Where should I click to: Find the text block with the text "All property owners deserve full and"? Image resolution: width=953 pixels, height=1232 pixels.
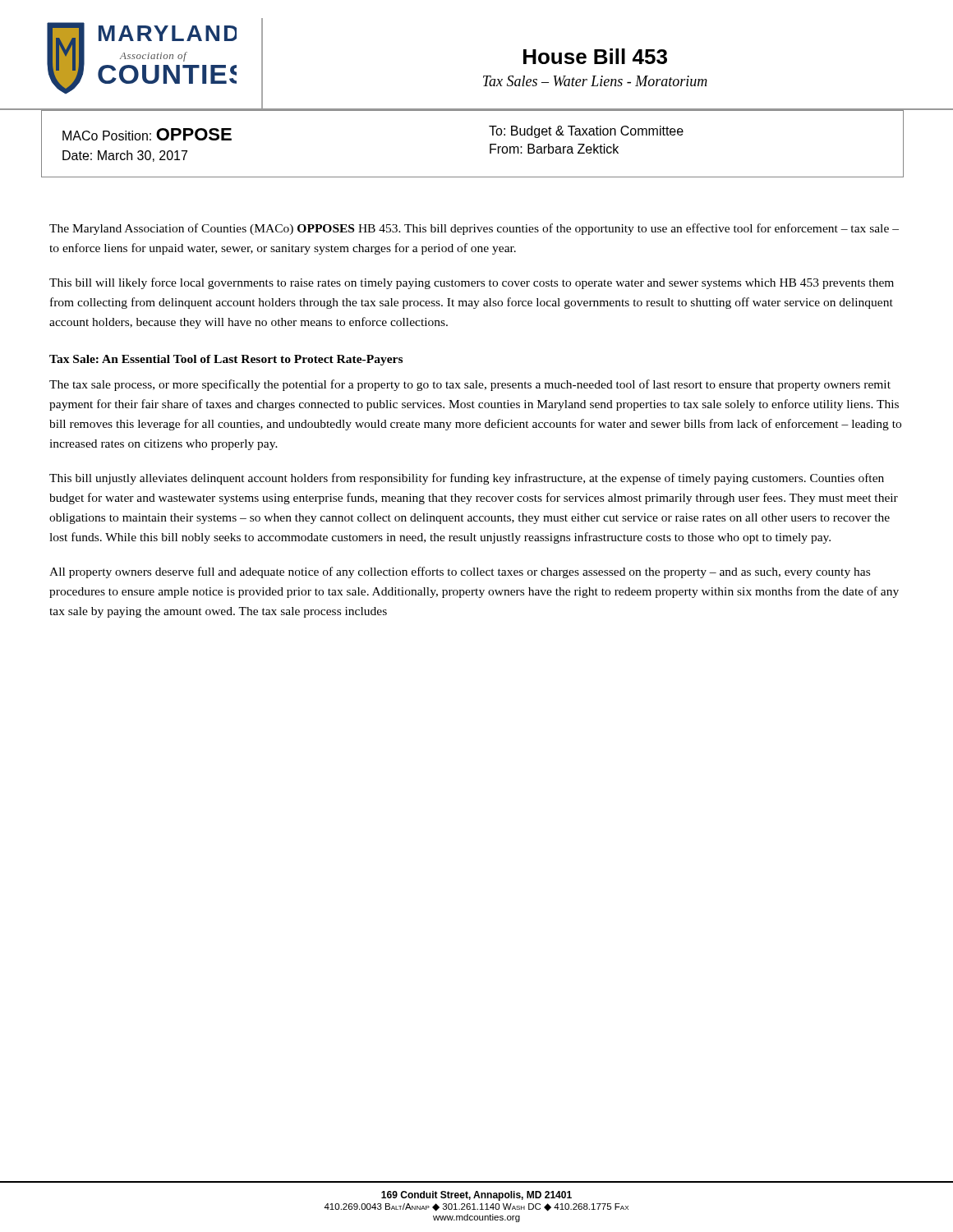pyautogui.click(x=474, y=591)
